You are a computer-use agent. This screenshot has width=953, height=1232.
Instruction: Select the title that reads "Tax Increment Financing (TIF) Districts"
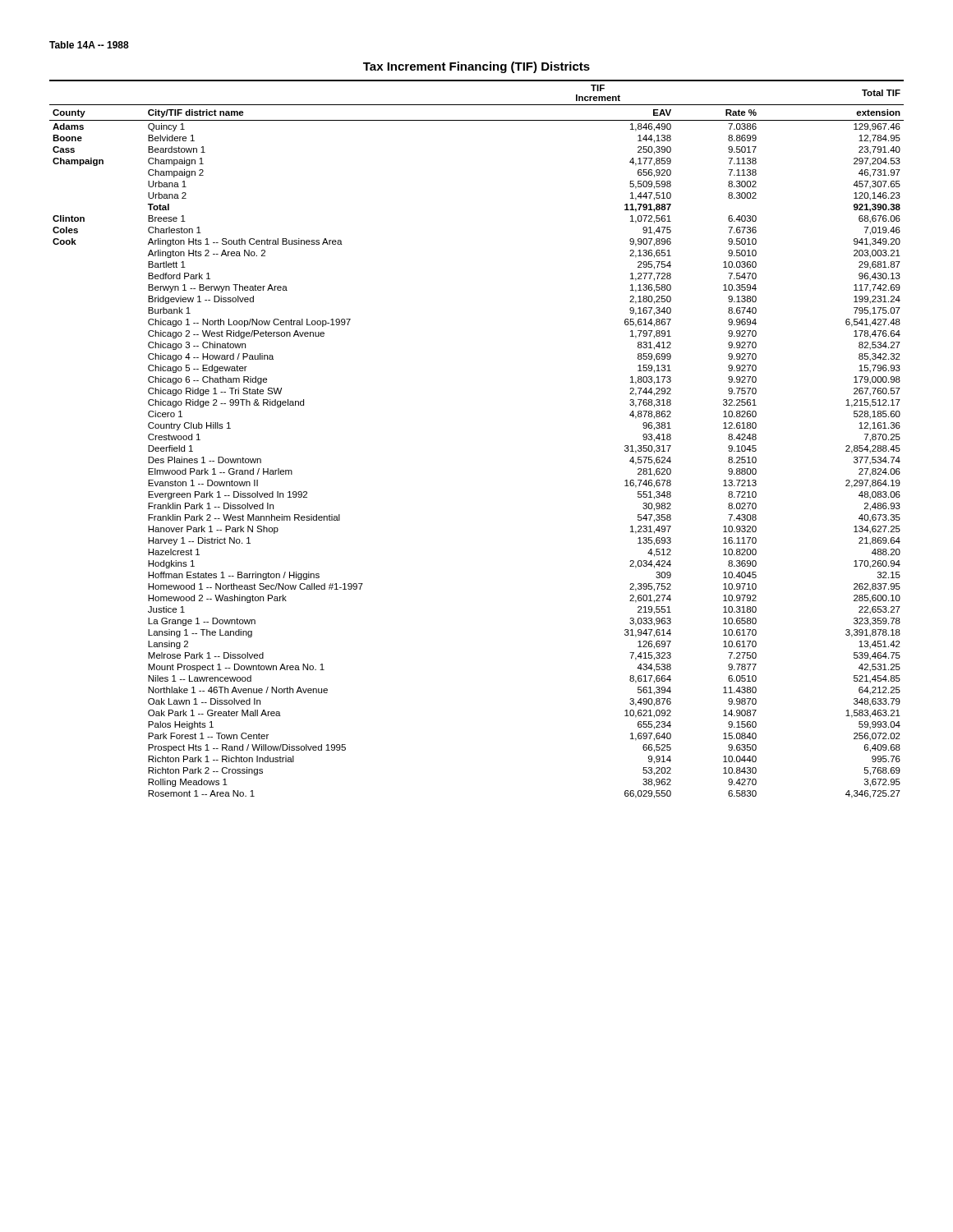point(476,66)
